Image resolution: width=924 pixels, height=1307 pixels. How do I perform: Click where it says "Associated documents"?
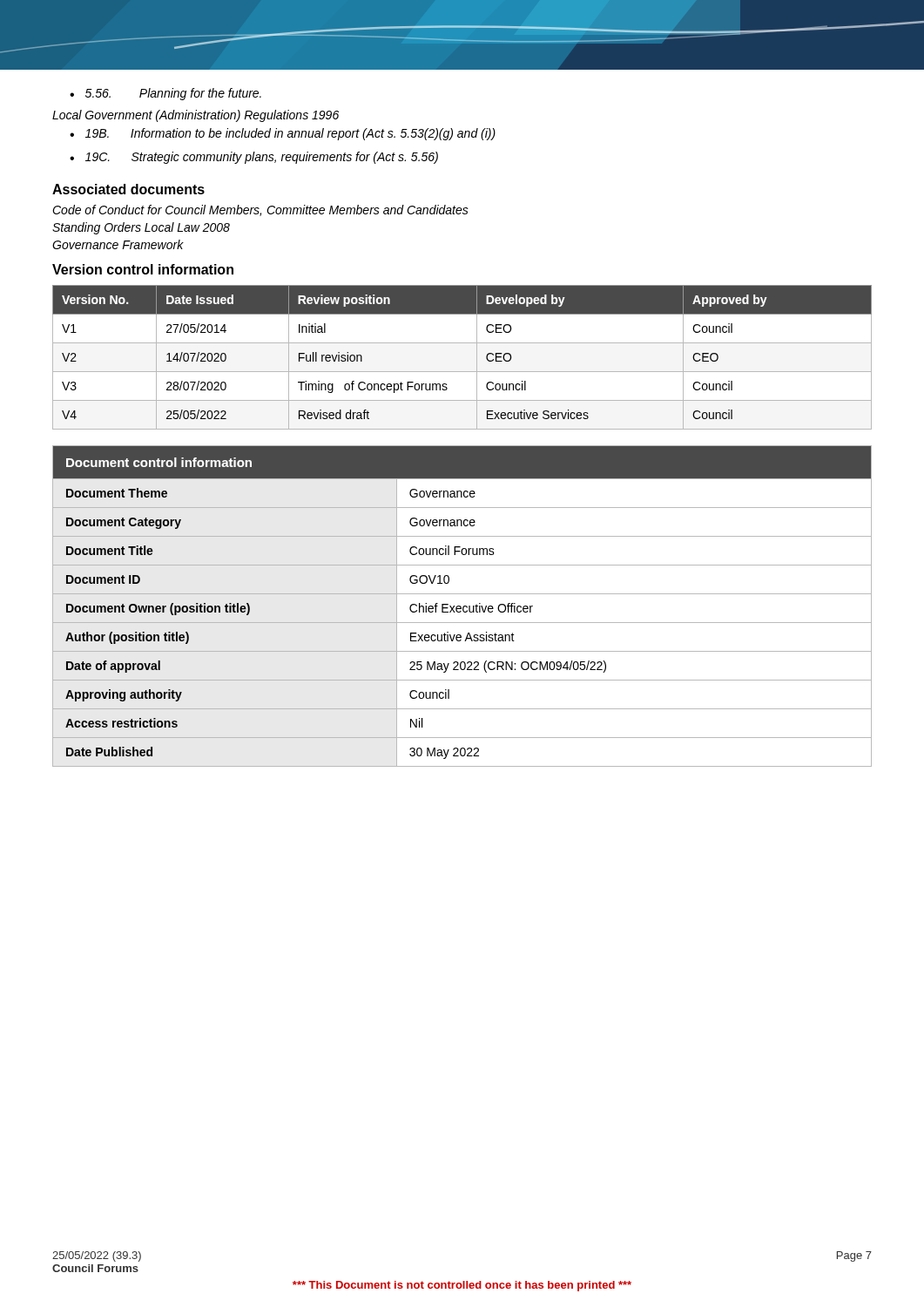tap(129, 190)
